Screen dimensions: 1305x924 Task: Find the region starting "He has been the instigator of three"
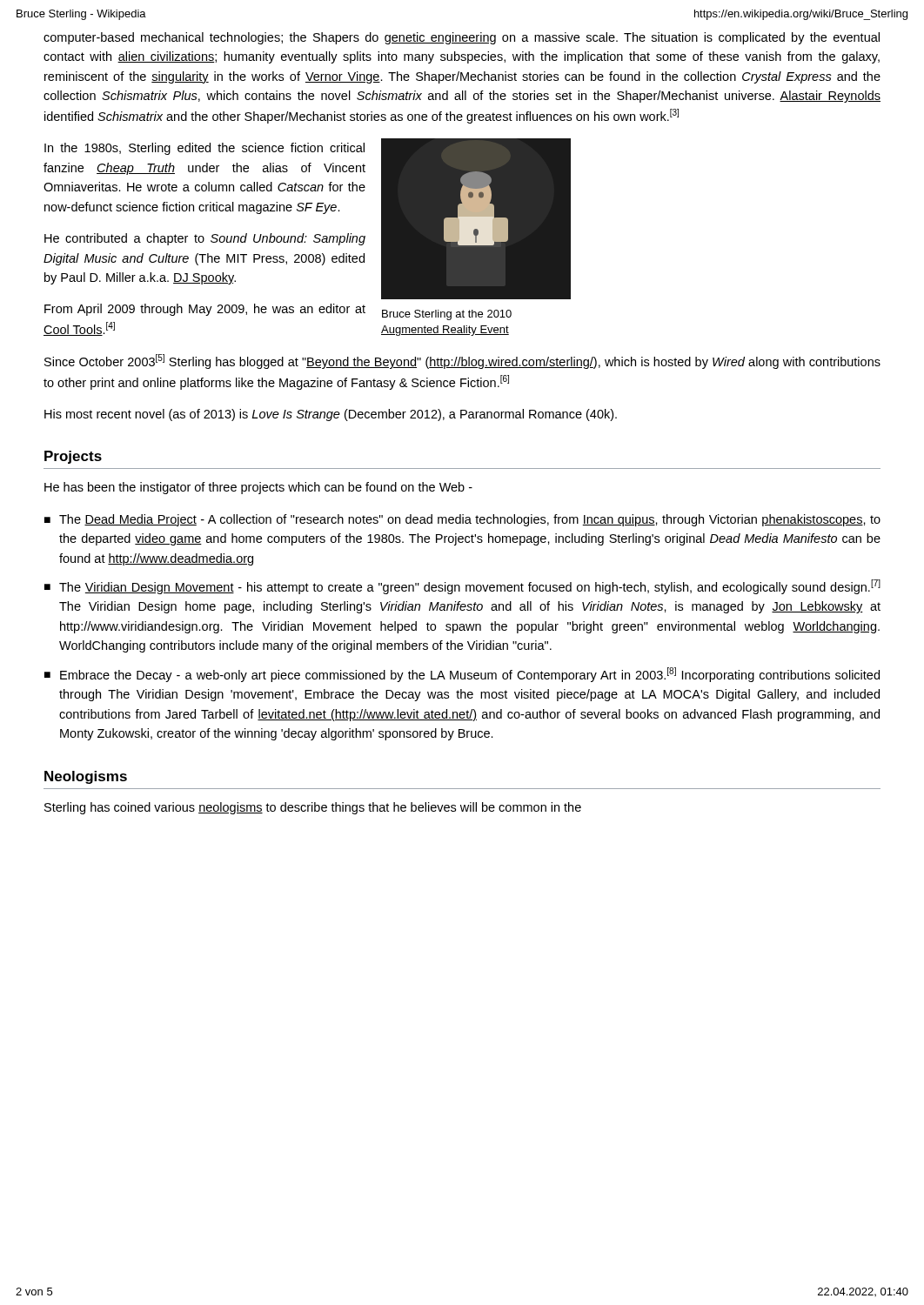258,487
